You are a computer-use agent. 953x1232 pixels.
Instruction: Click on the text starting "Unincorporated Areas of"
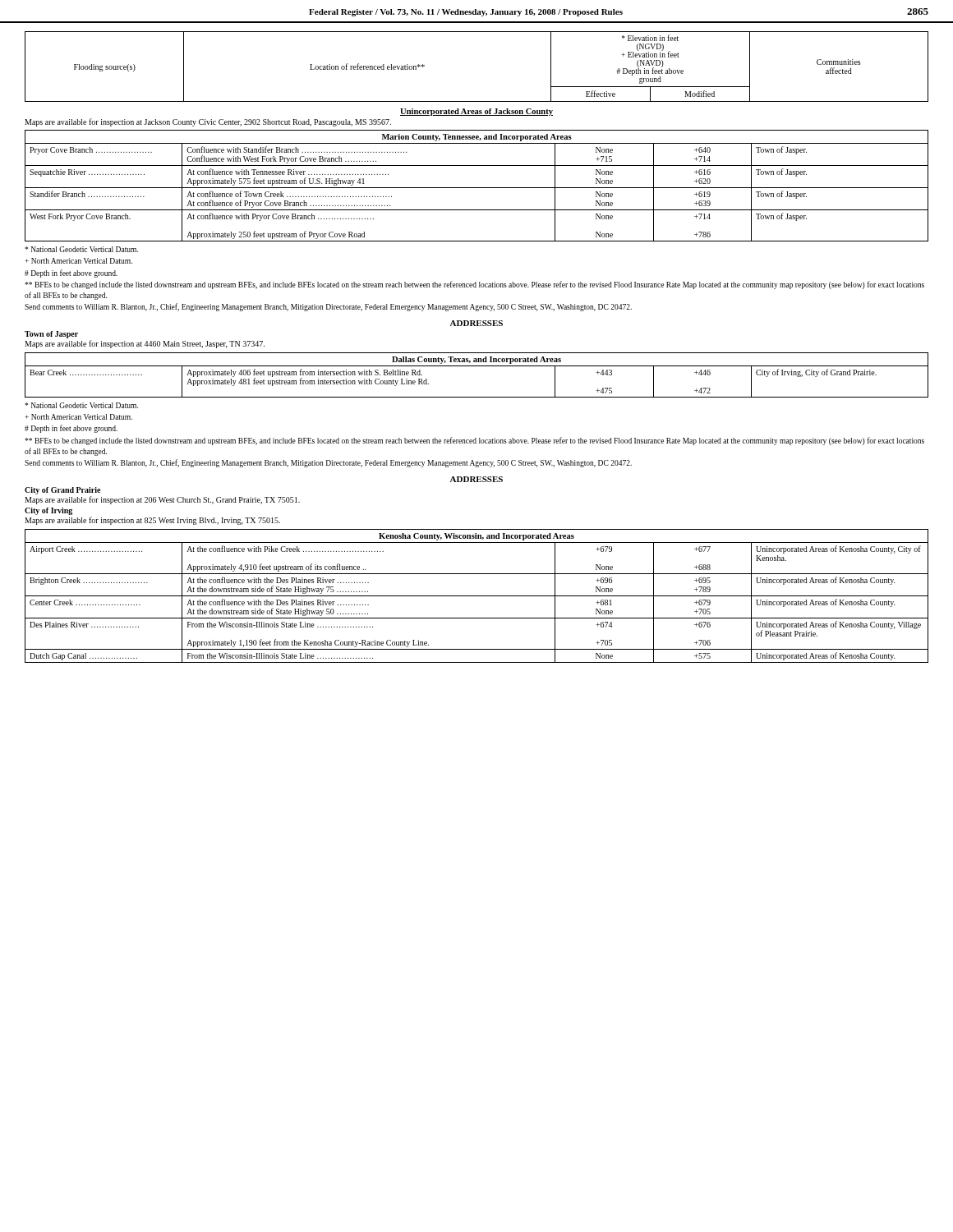[476, 111]
